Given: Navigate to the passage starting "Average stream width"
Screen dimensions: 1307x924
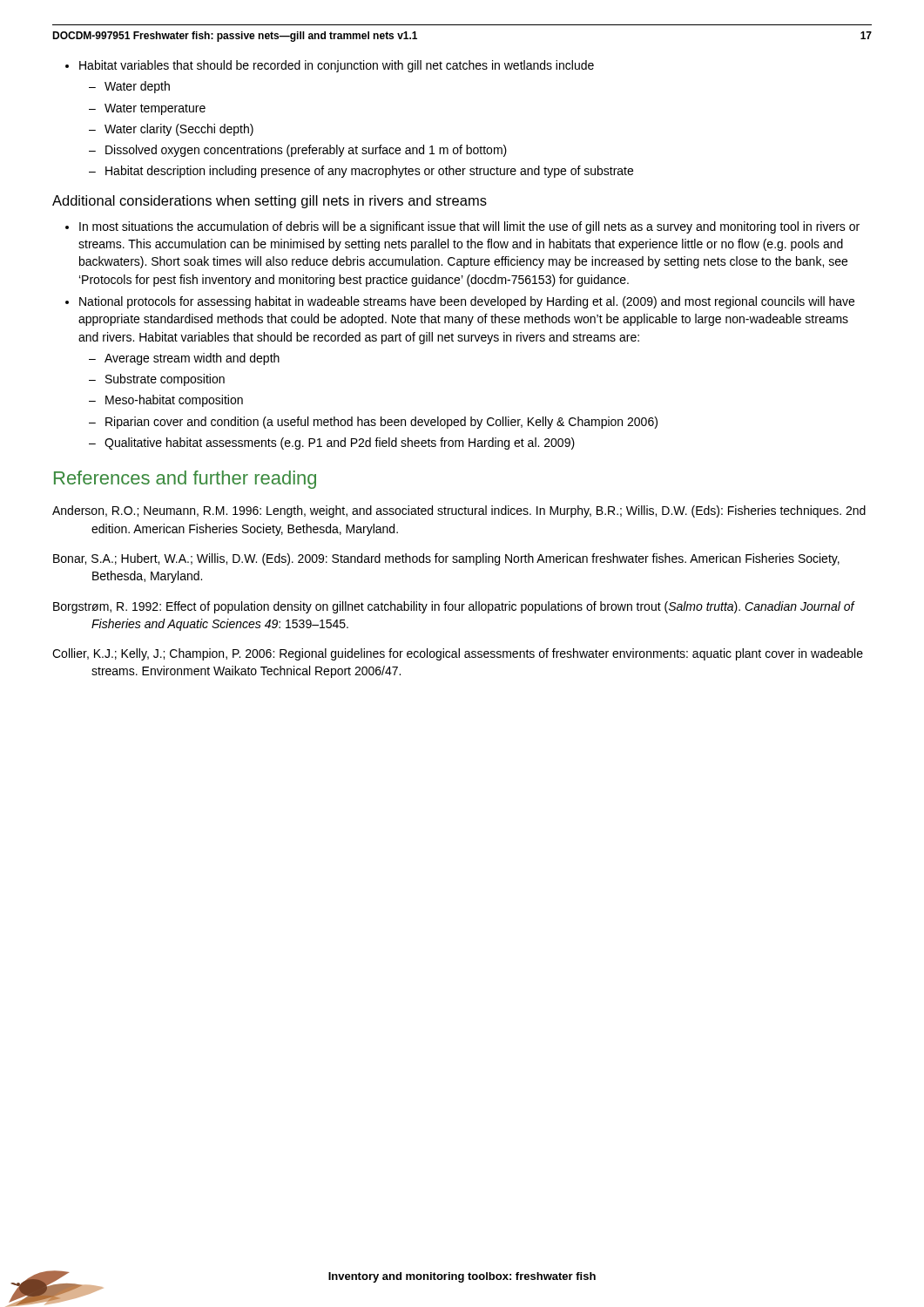Looking at the screenshot, I should pyautogui.click(x=192, y=358).
